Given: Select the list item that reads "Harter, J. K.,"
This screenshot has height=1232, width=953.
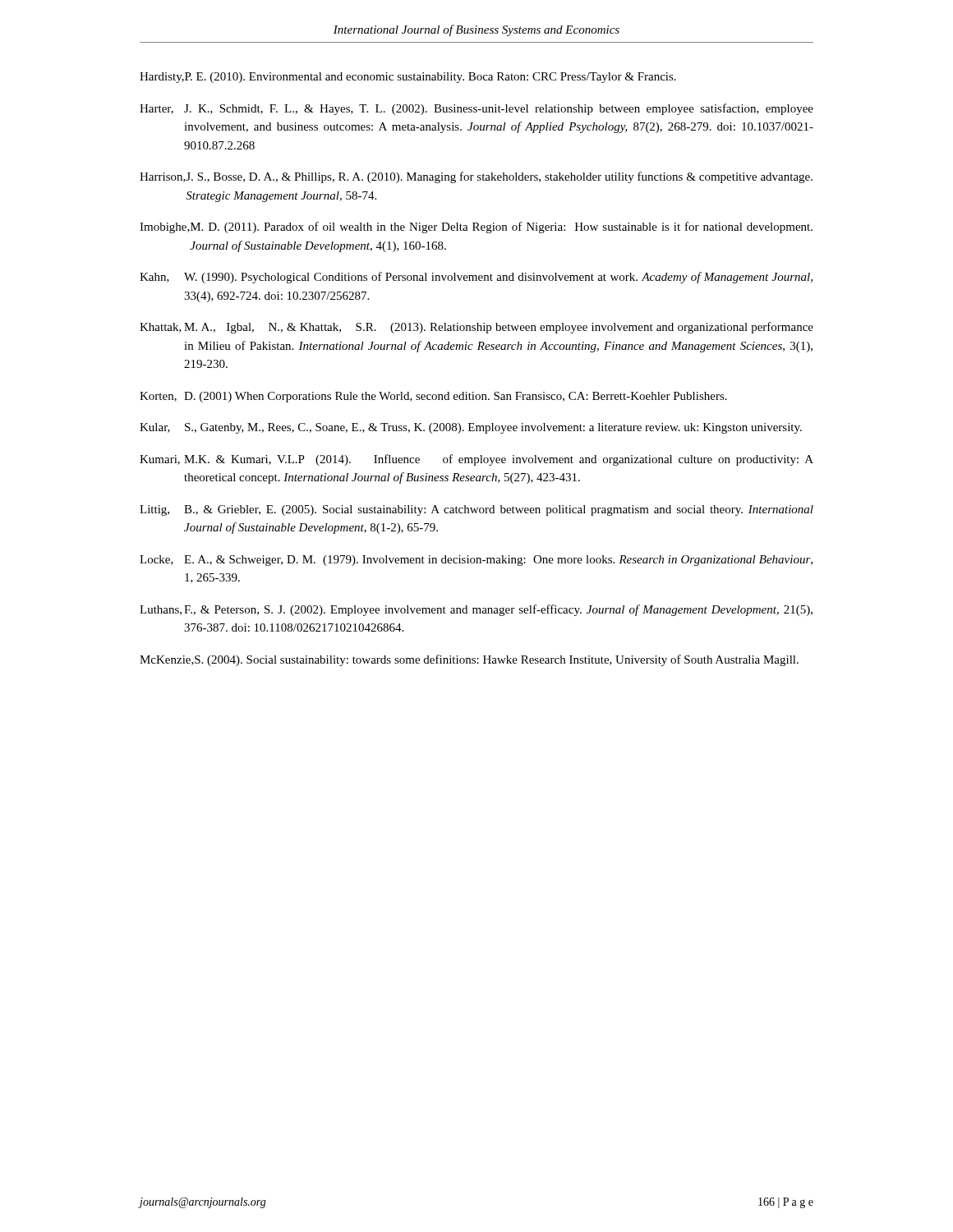Looking at the screenshot, I should pyautogui.click(x=476, y=127).
